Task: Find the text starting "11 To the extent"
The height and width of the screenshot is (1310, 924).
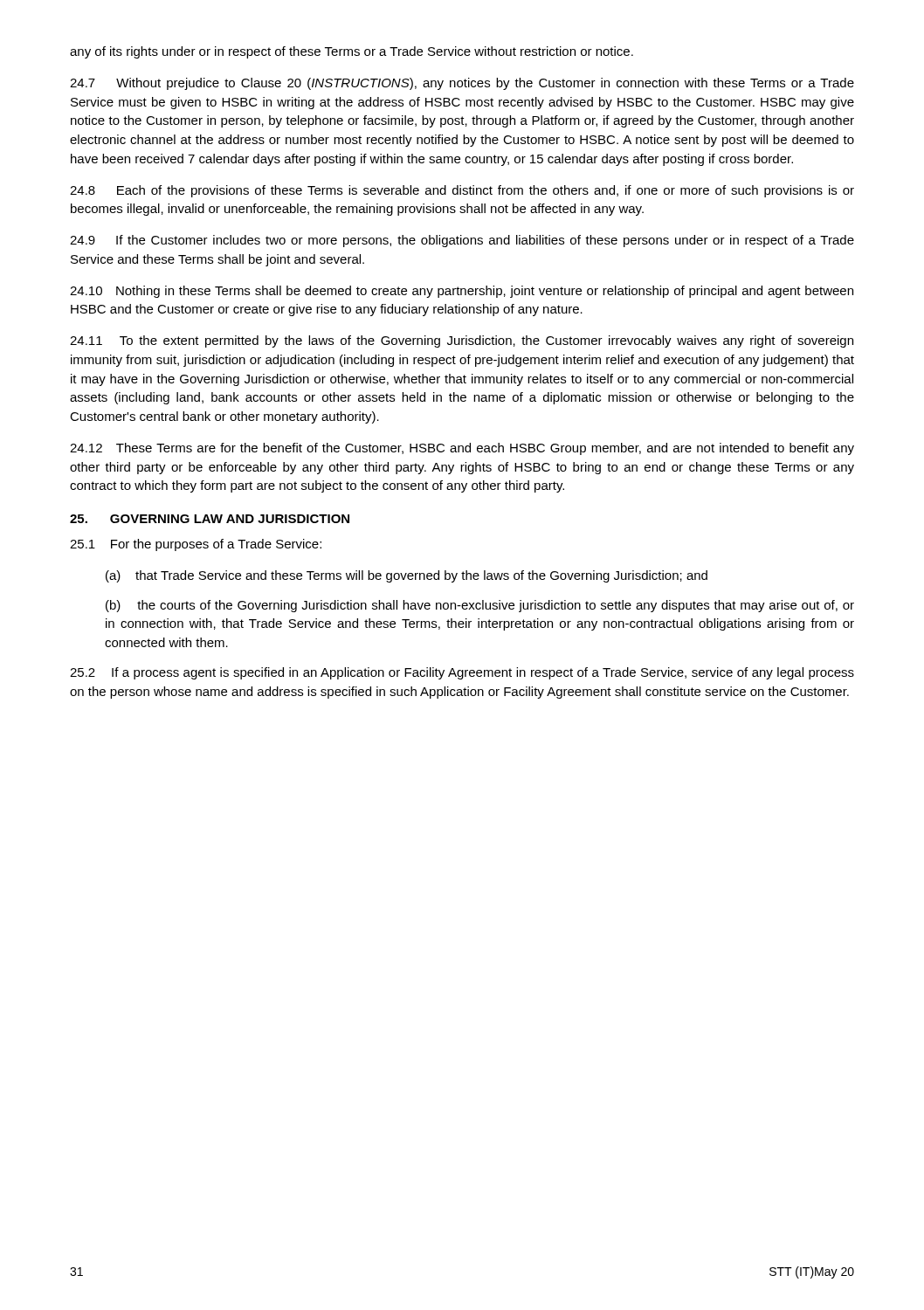Action: (x=462, y=378)
